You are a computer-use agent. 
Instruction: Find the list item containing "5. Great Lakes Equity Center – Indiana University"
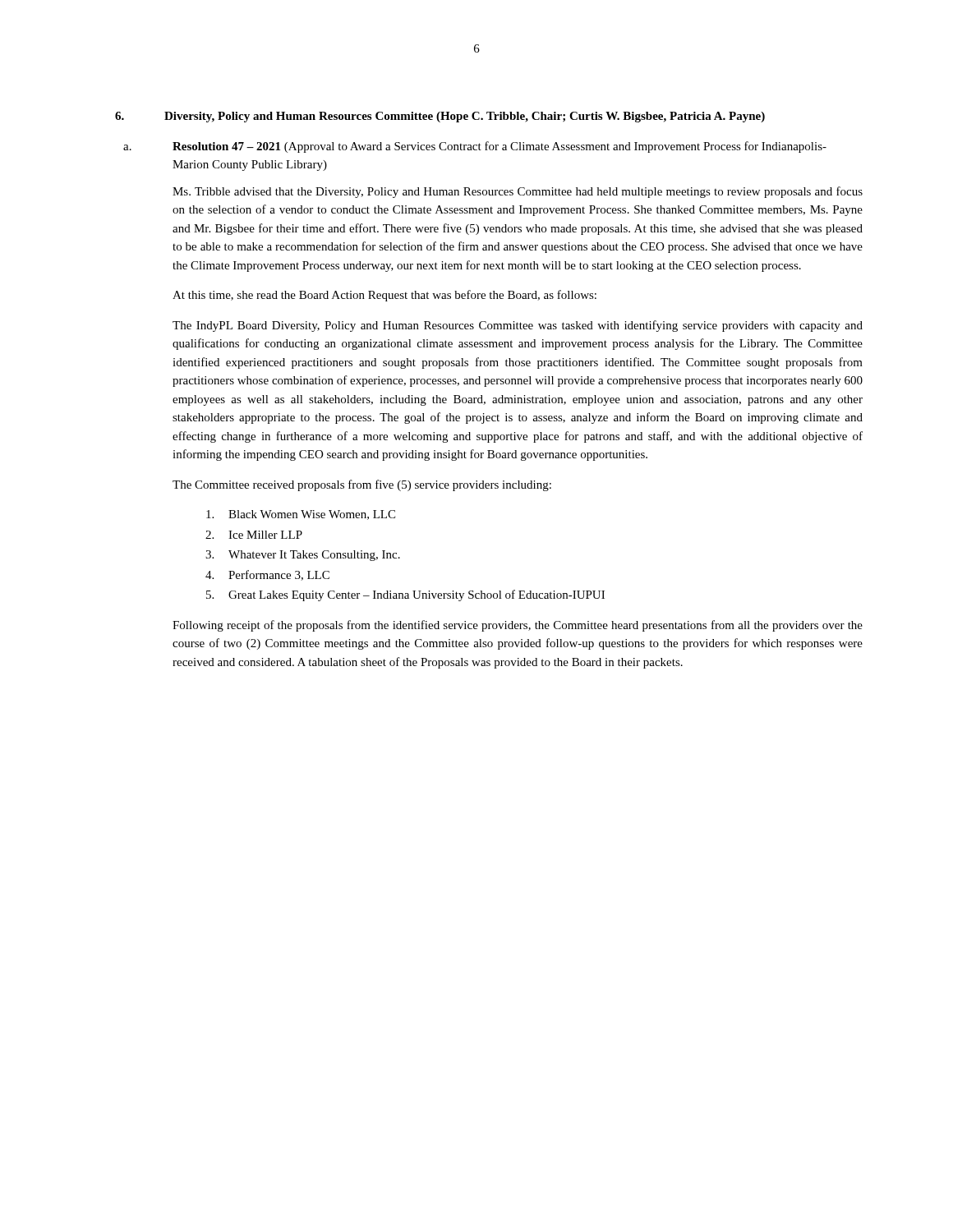tap(405, 595)
